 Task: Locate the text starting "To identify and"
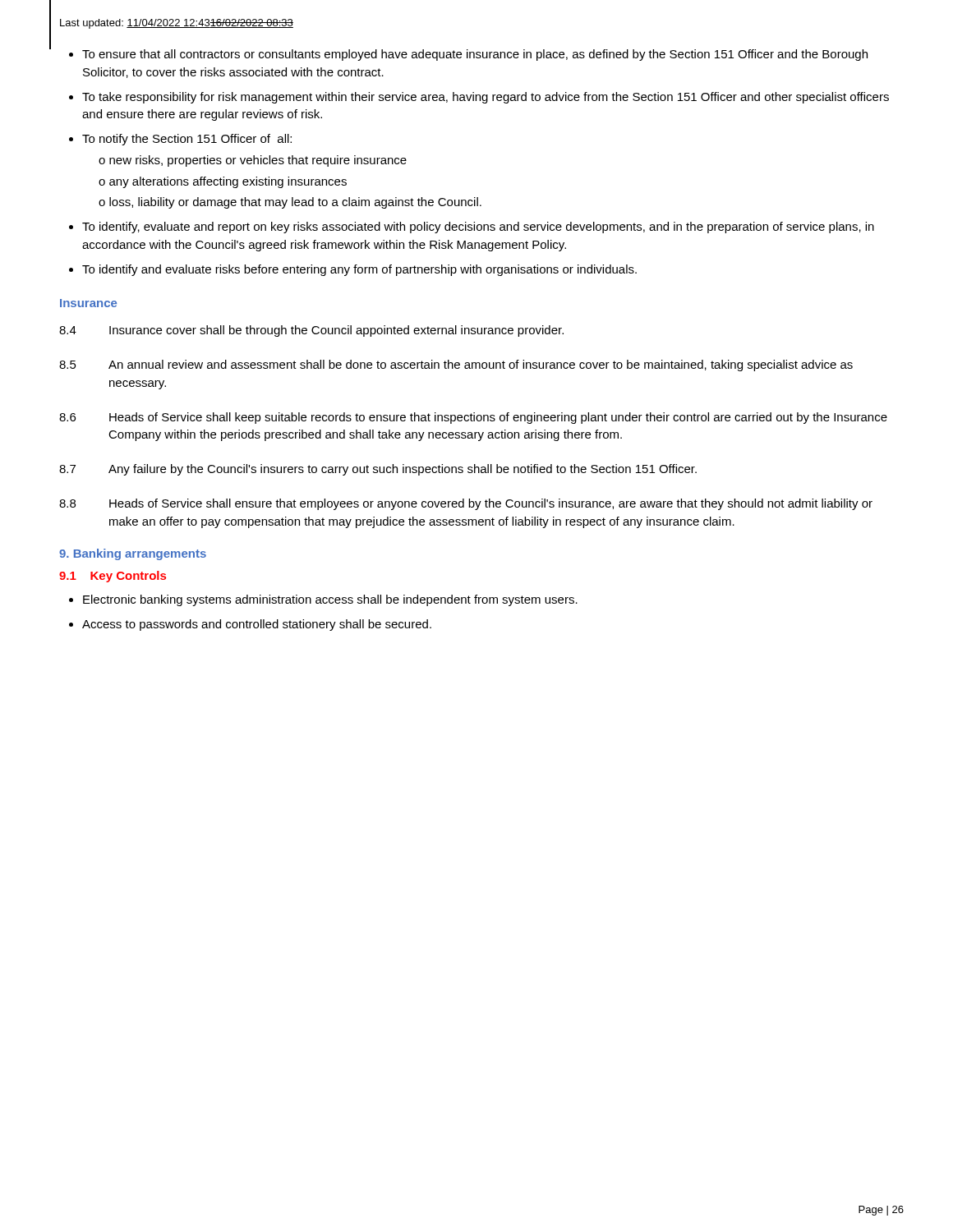click(481, 269)
